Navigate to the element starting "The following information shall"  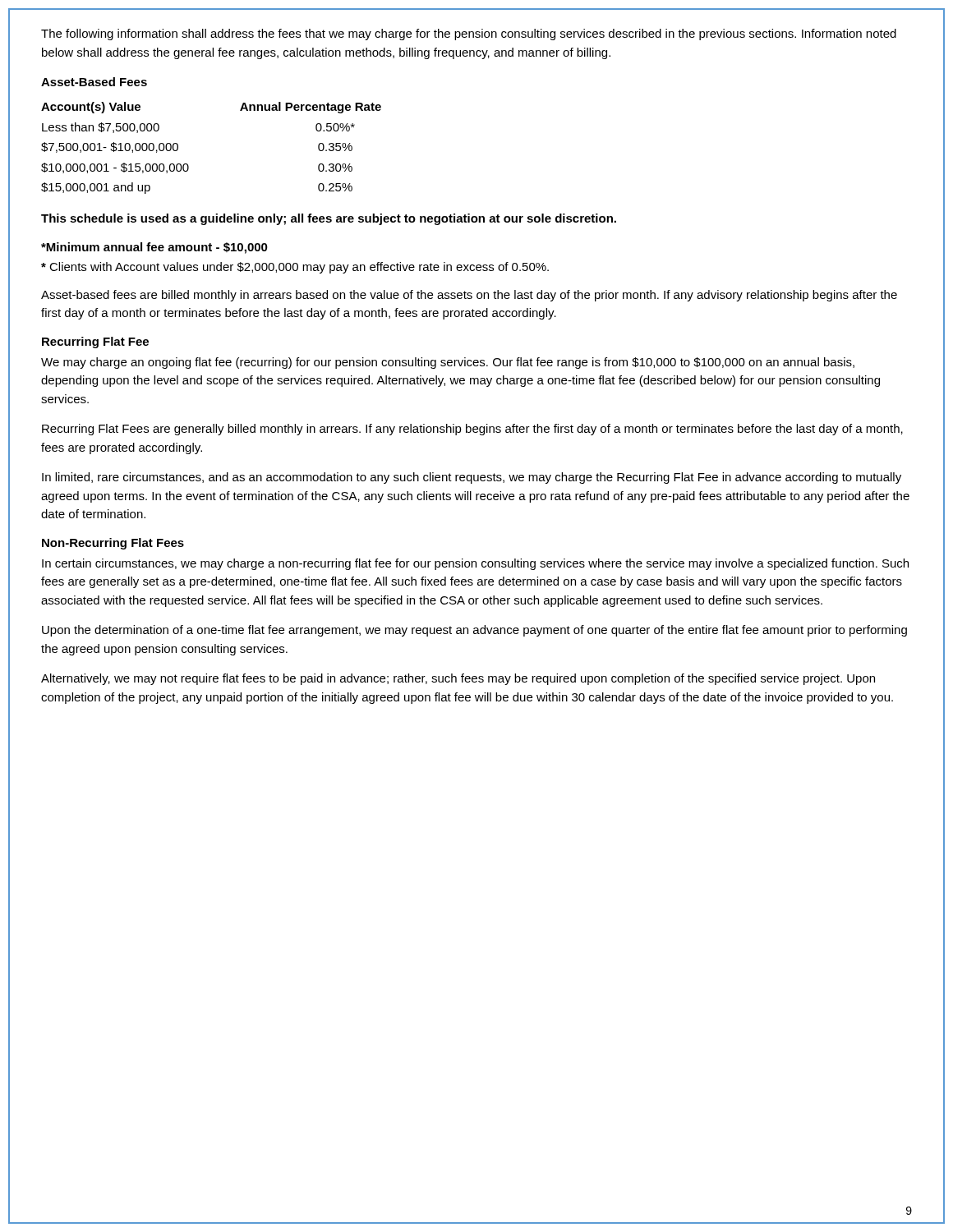tap(469, 43)
